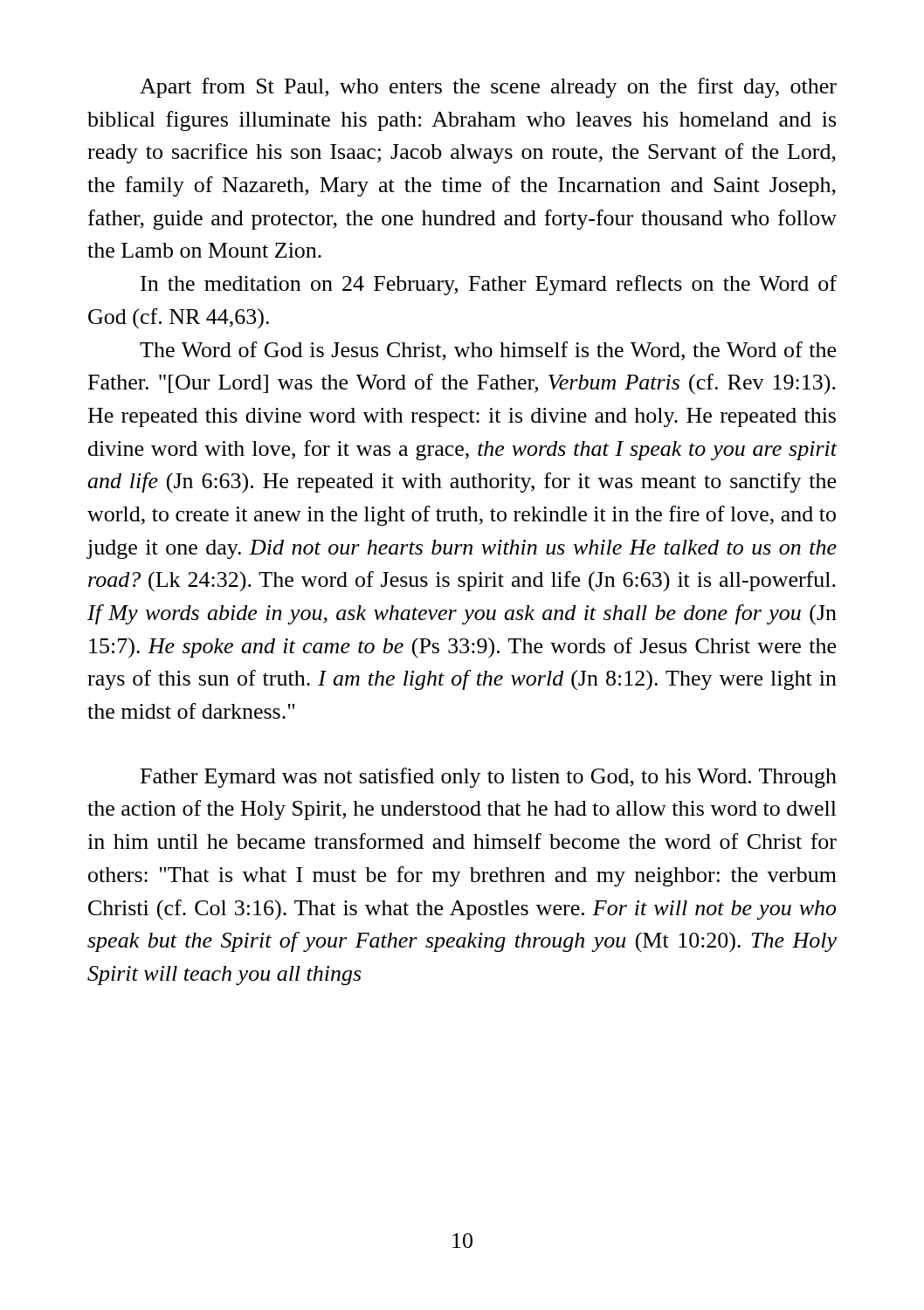This screenshot has width=924, height=1310.
Task: Locate the block of text that opens with "The Word of God is Jesus Christ,"
Action: [x=462, y=531]
